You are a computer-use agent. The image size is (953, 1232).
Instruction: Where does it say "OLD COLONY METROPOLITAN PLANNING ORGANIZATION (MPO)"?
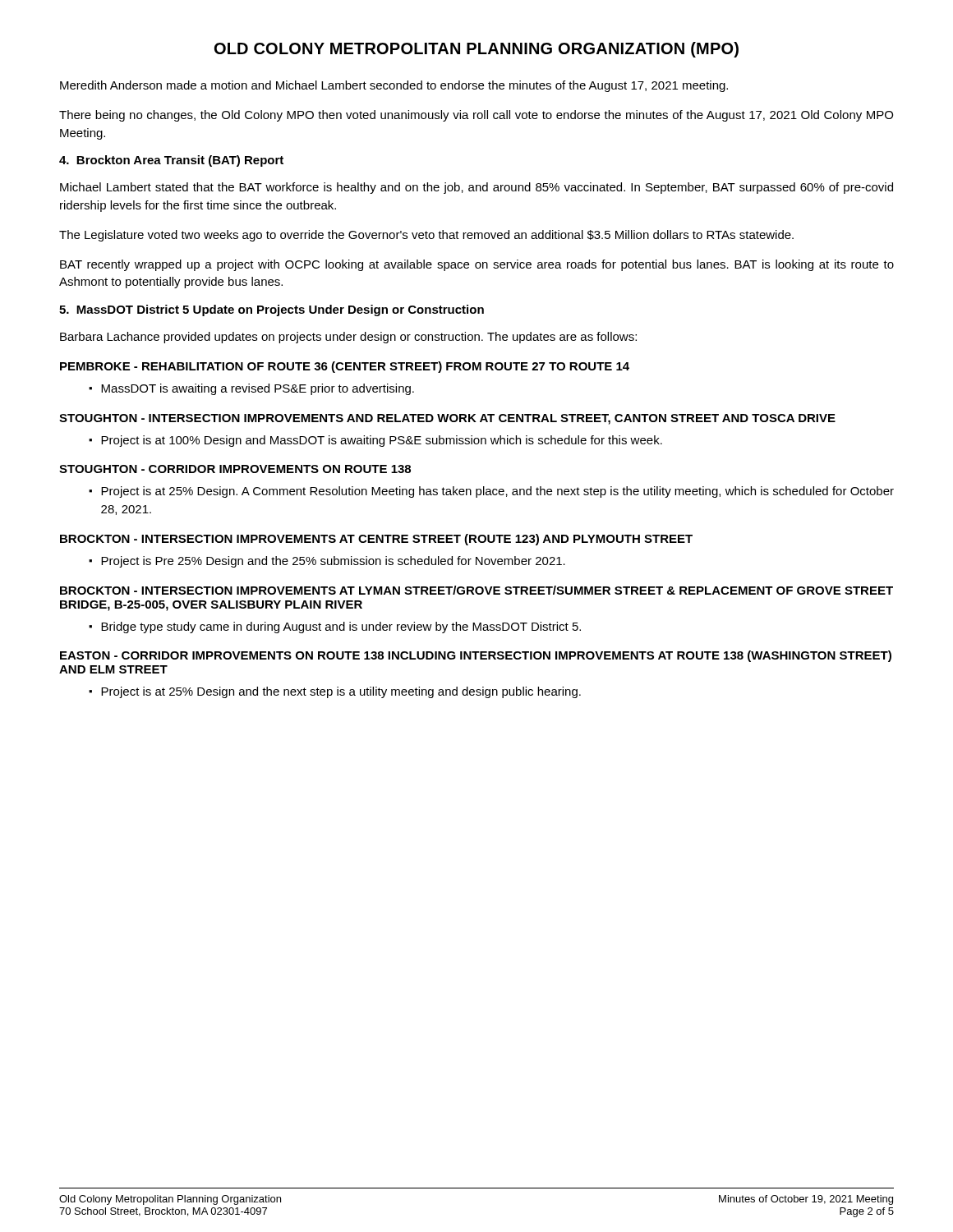pos(476,49)
